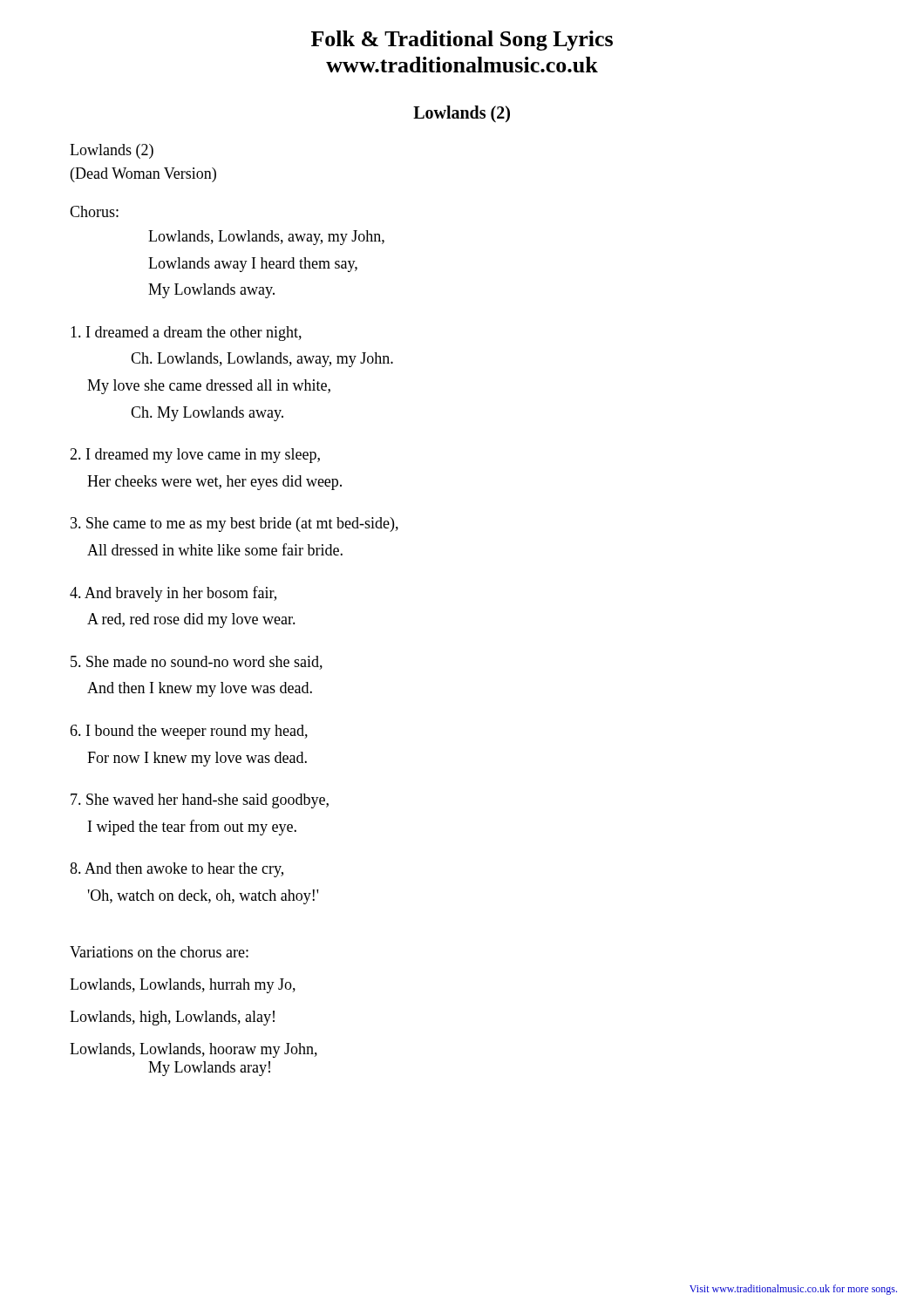Find the element starting "Variations on the chorus are:"
Screen dimensions: 1308x924
(x=160, y=953)
